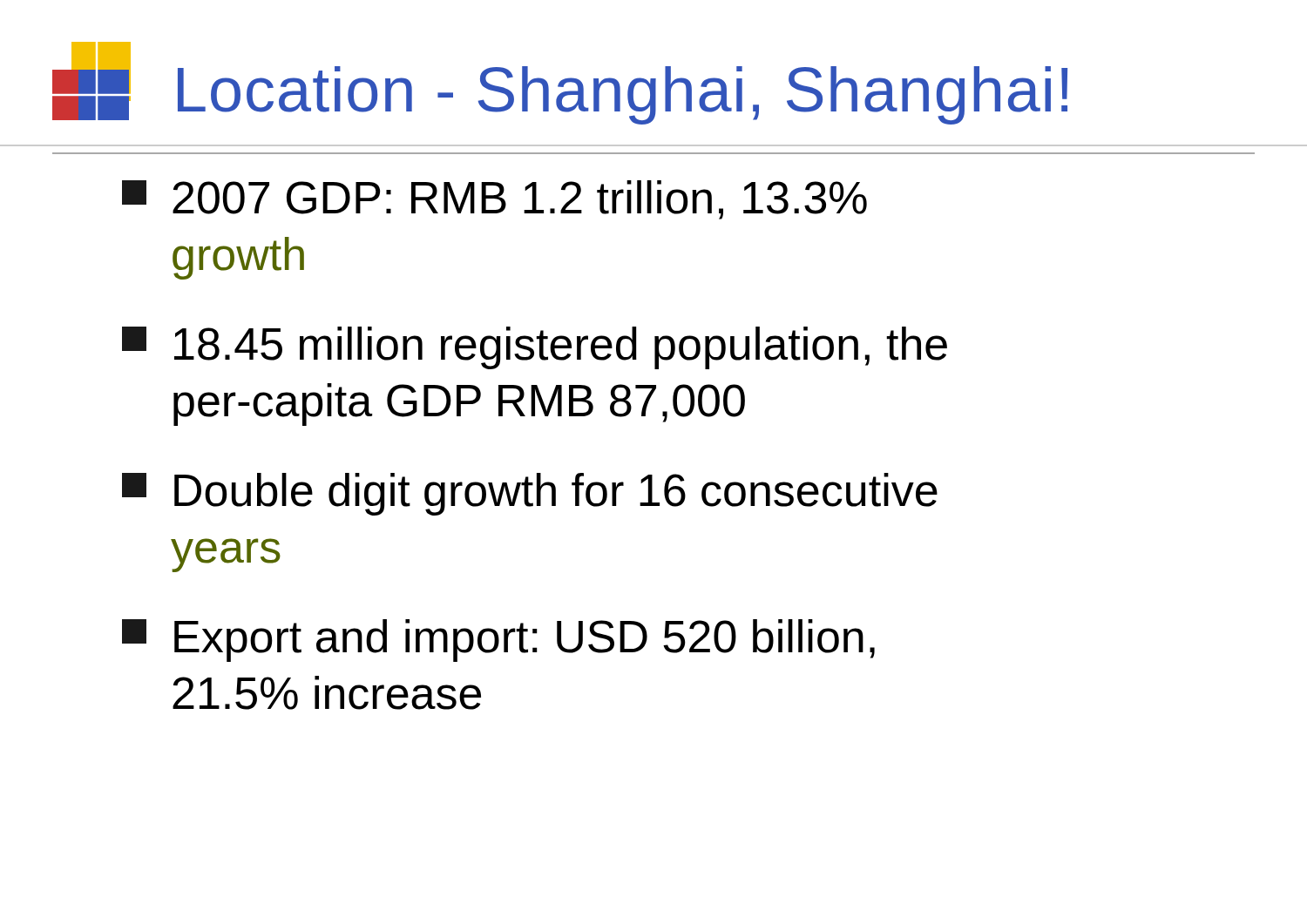
Task: Click on the list item that reads "18.45 million registered population, the"
Action: 536,373
